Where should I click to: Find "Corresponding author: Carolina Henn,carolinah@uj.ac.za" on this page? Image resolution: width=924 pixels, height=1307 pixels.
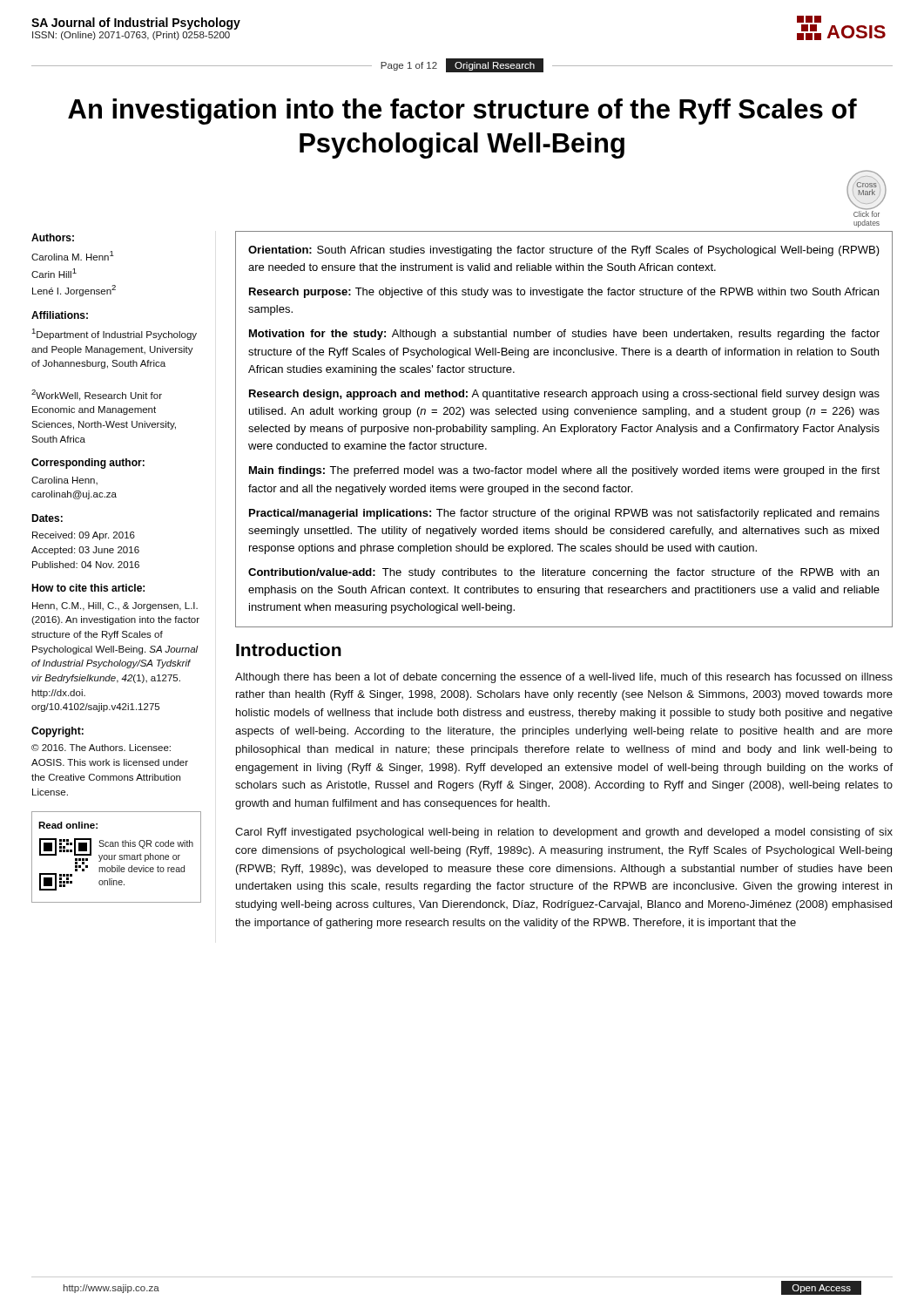(x=88, y=464)
